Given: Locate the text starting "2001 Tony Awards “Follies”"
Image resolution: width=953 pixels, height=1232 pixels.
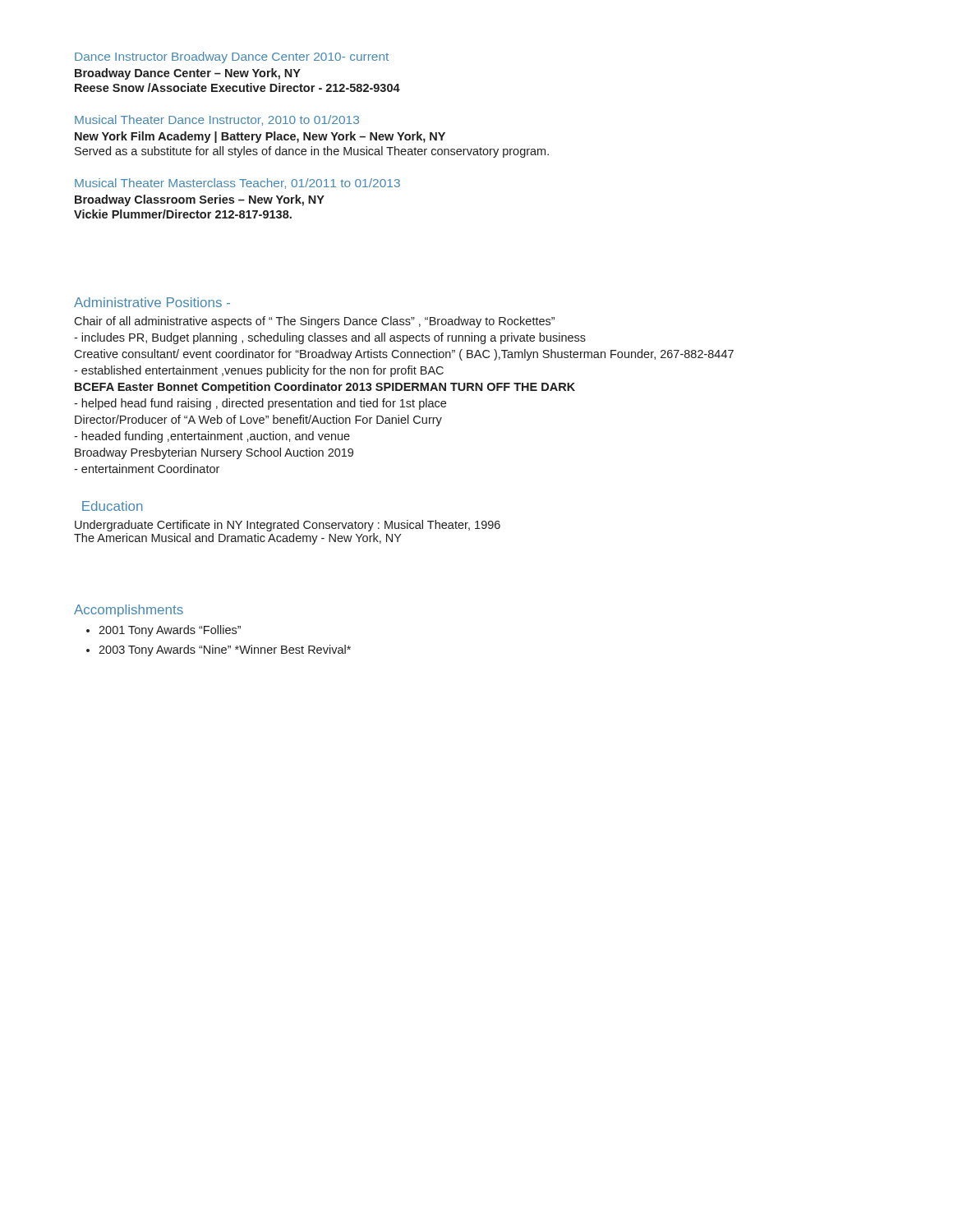Looking at the screenshot, I should pos(170,630).
